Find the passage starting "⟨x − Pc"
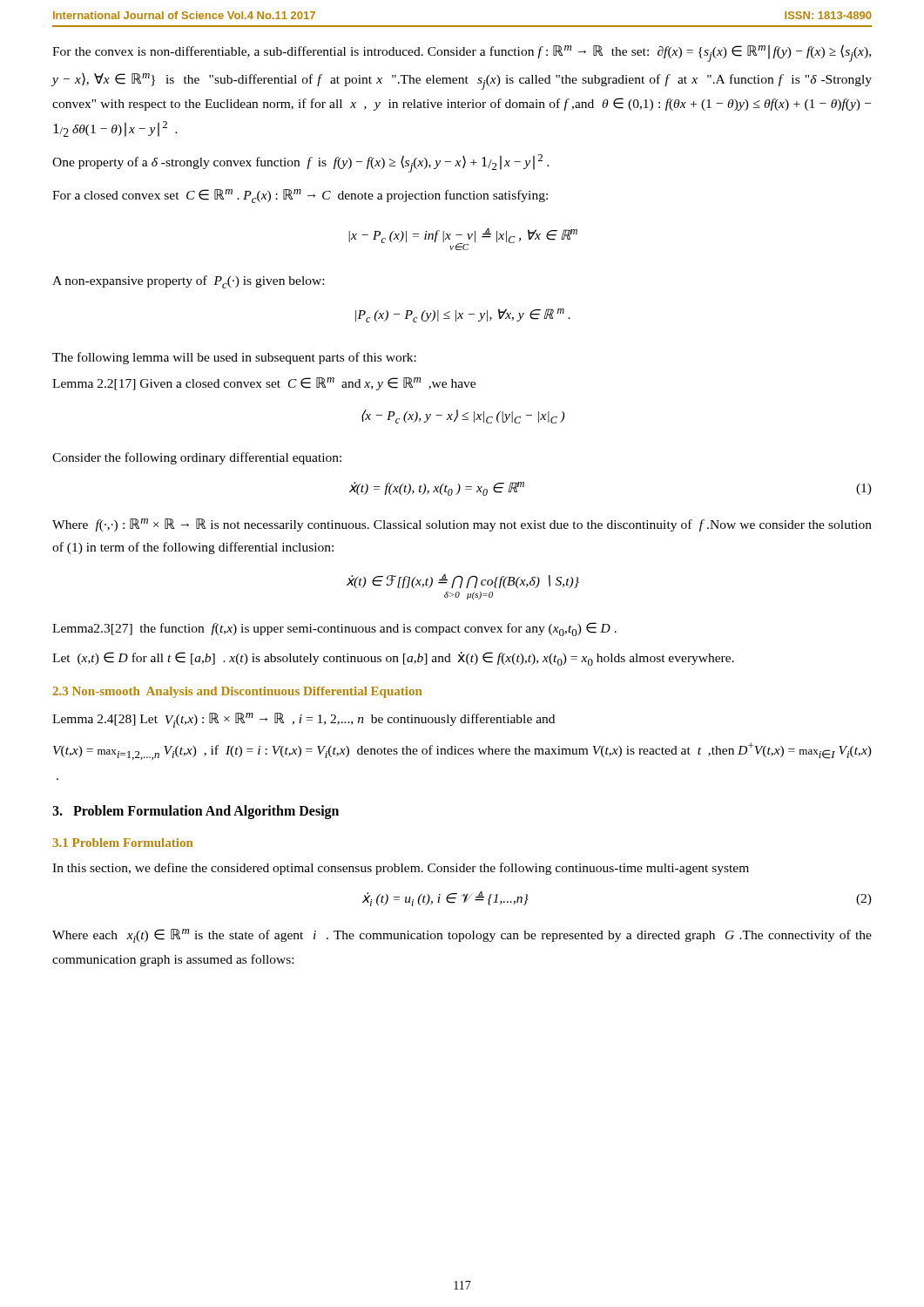Screen dimensions: 1307x924 [462, 415]
